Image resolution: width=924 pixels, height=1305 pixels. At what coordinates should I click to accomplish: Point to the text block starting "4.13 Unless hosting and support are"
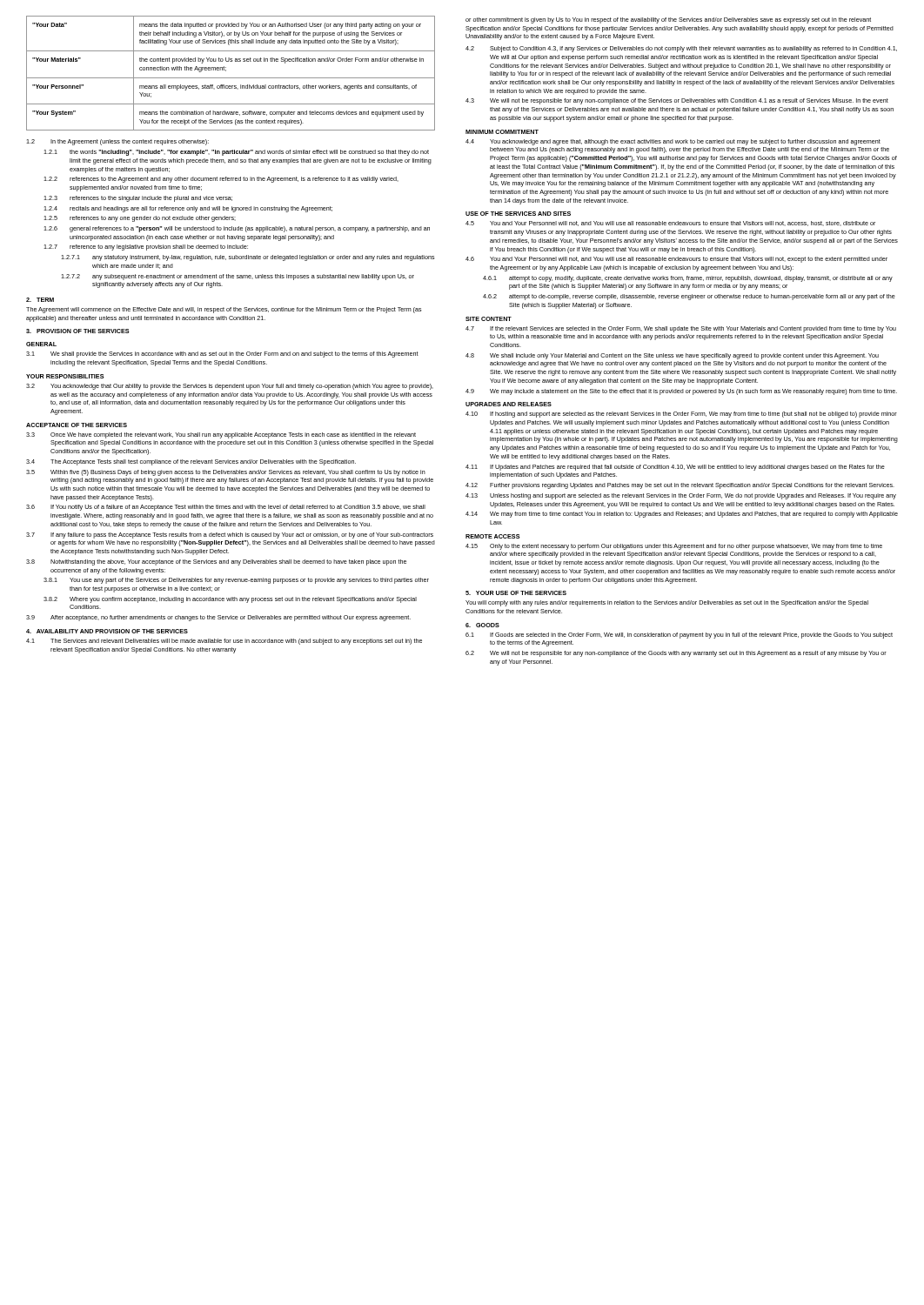point(682,500)
